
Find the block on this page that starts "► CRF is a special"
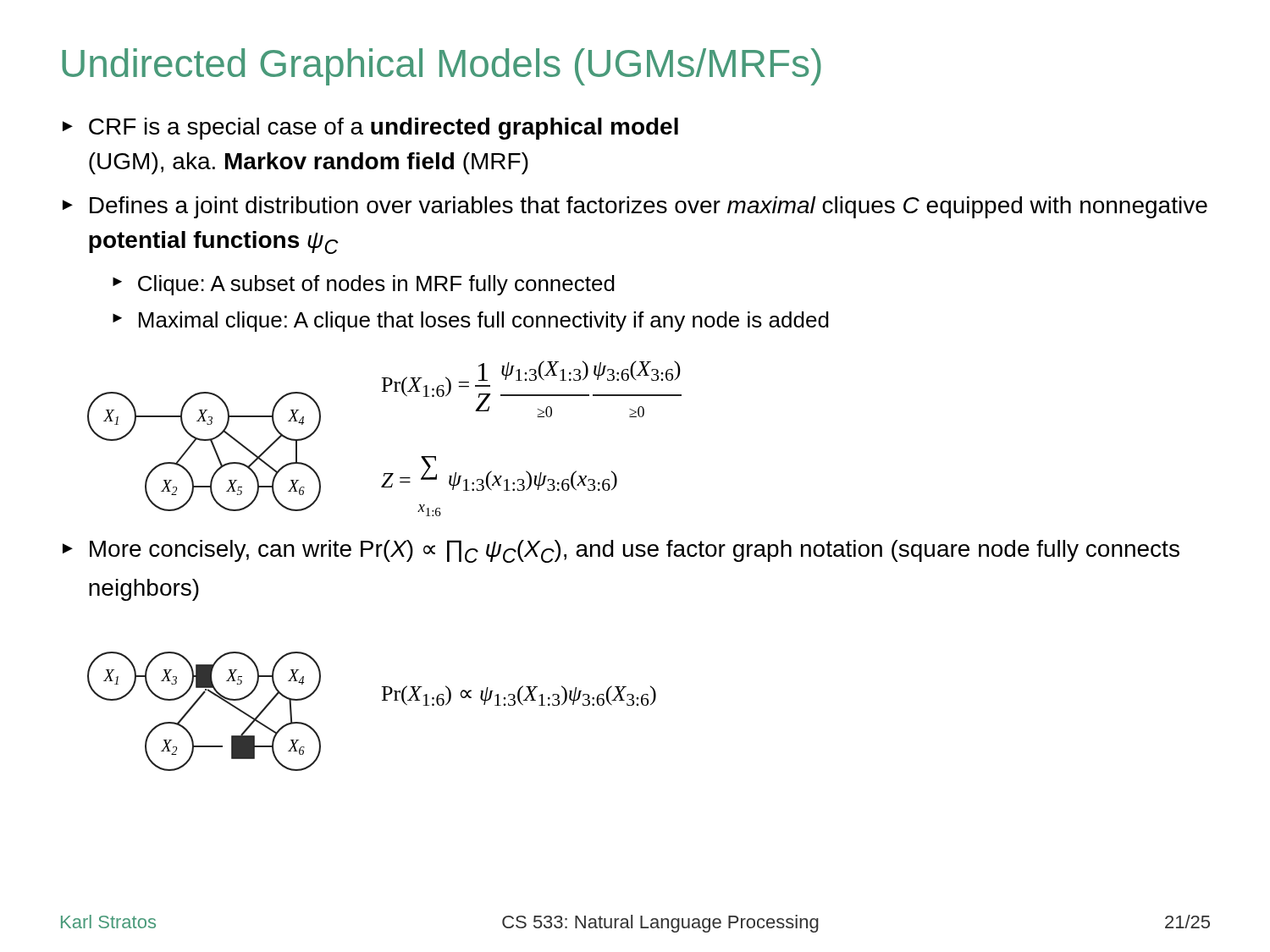pos(369,144)
